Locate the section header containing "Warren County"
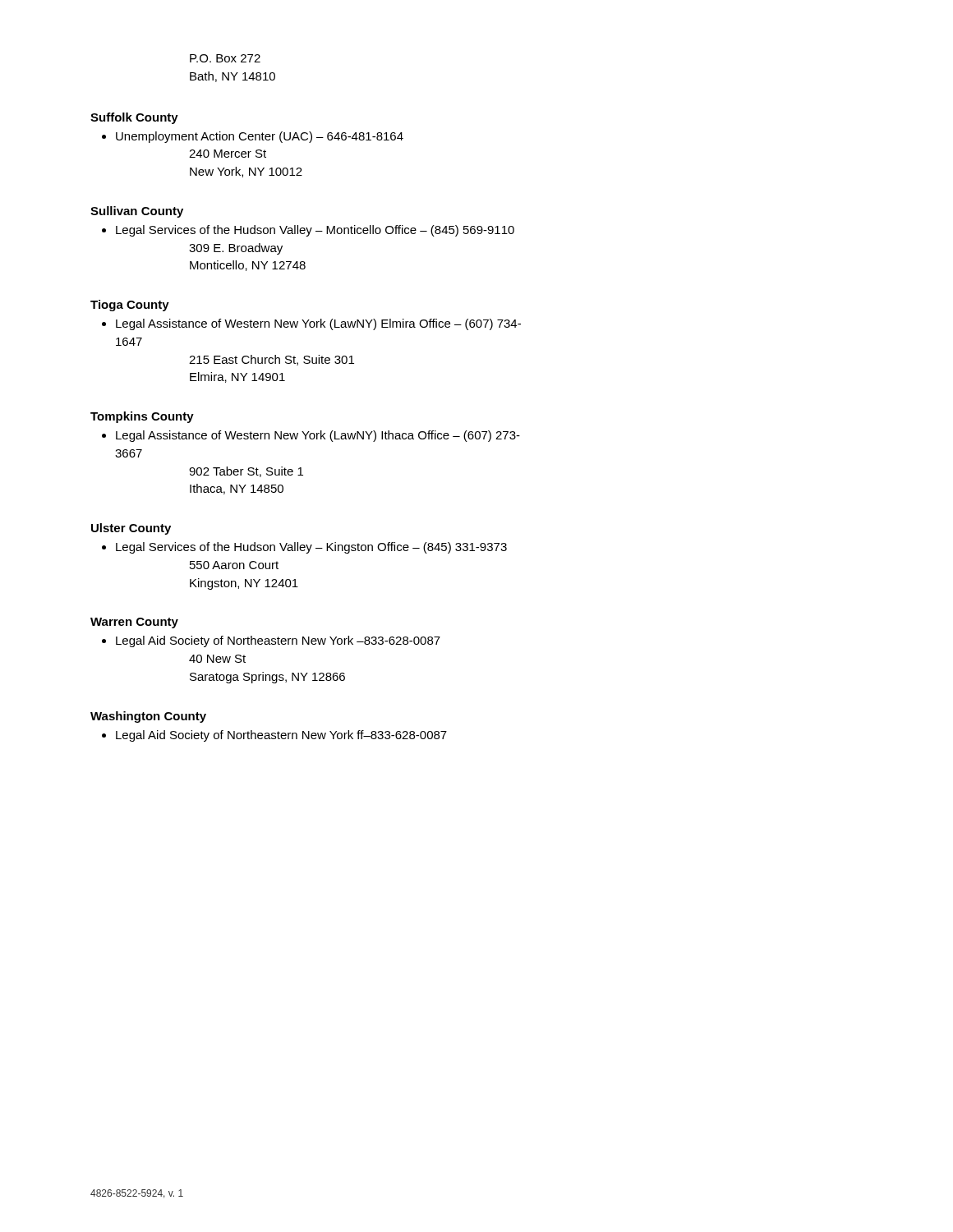 [134, 622]
